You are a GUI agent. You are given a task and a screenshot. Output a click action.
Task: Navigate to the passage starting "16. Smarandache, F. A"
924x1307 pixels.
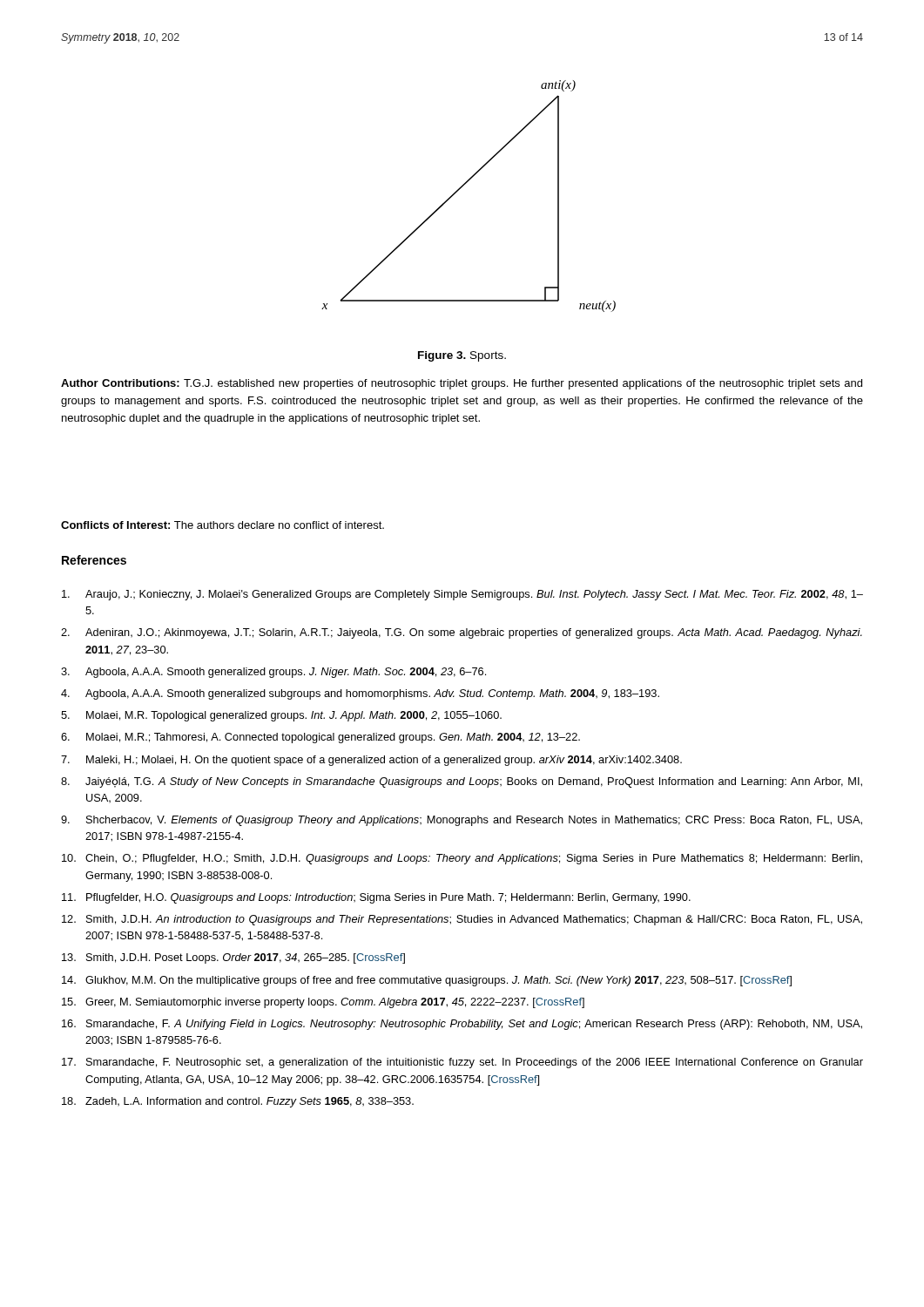(x=462, y=1032)
